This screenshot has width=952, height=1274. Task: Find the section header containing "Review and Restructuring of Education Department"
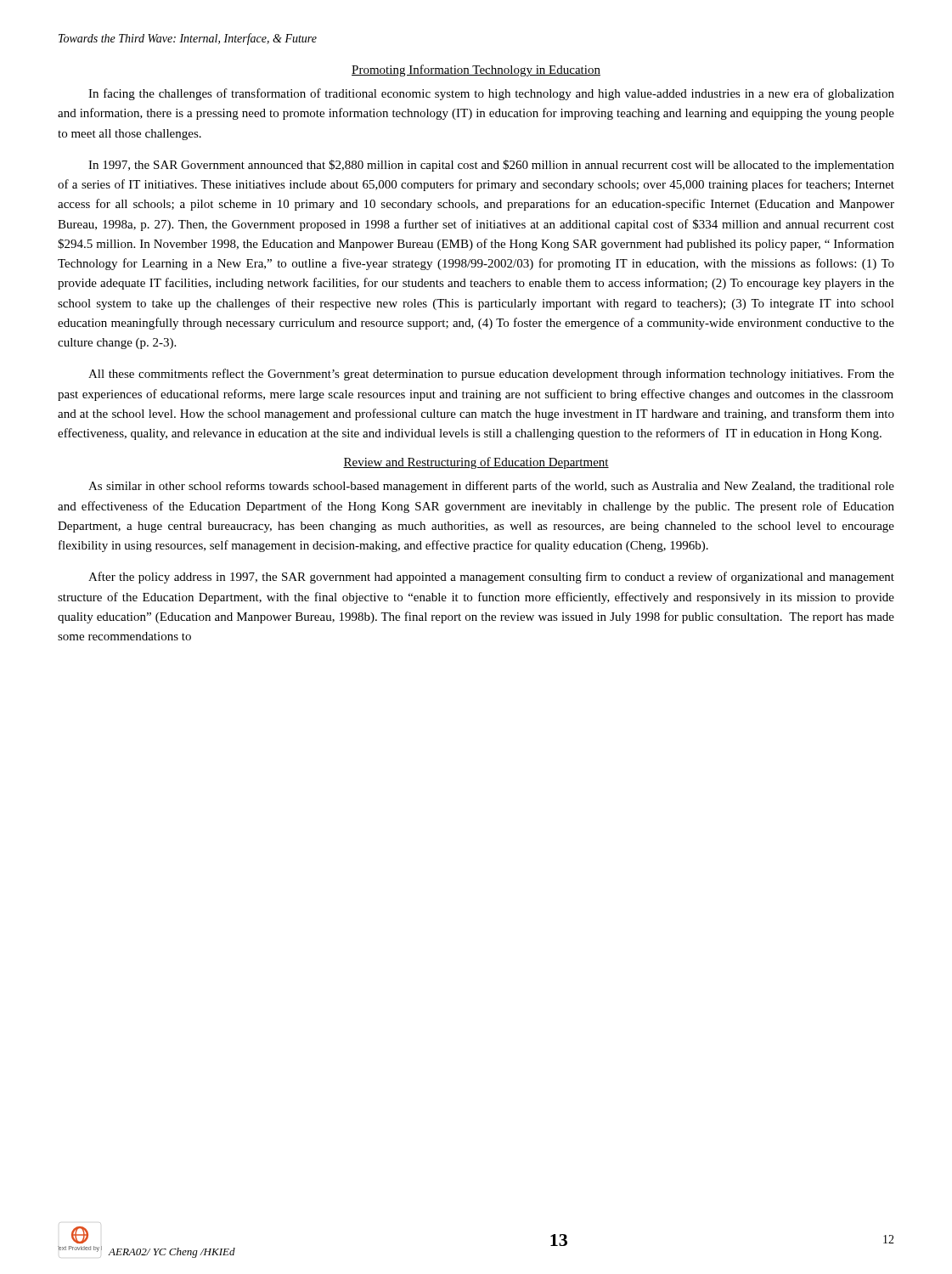476,462
